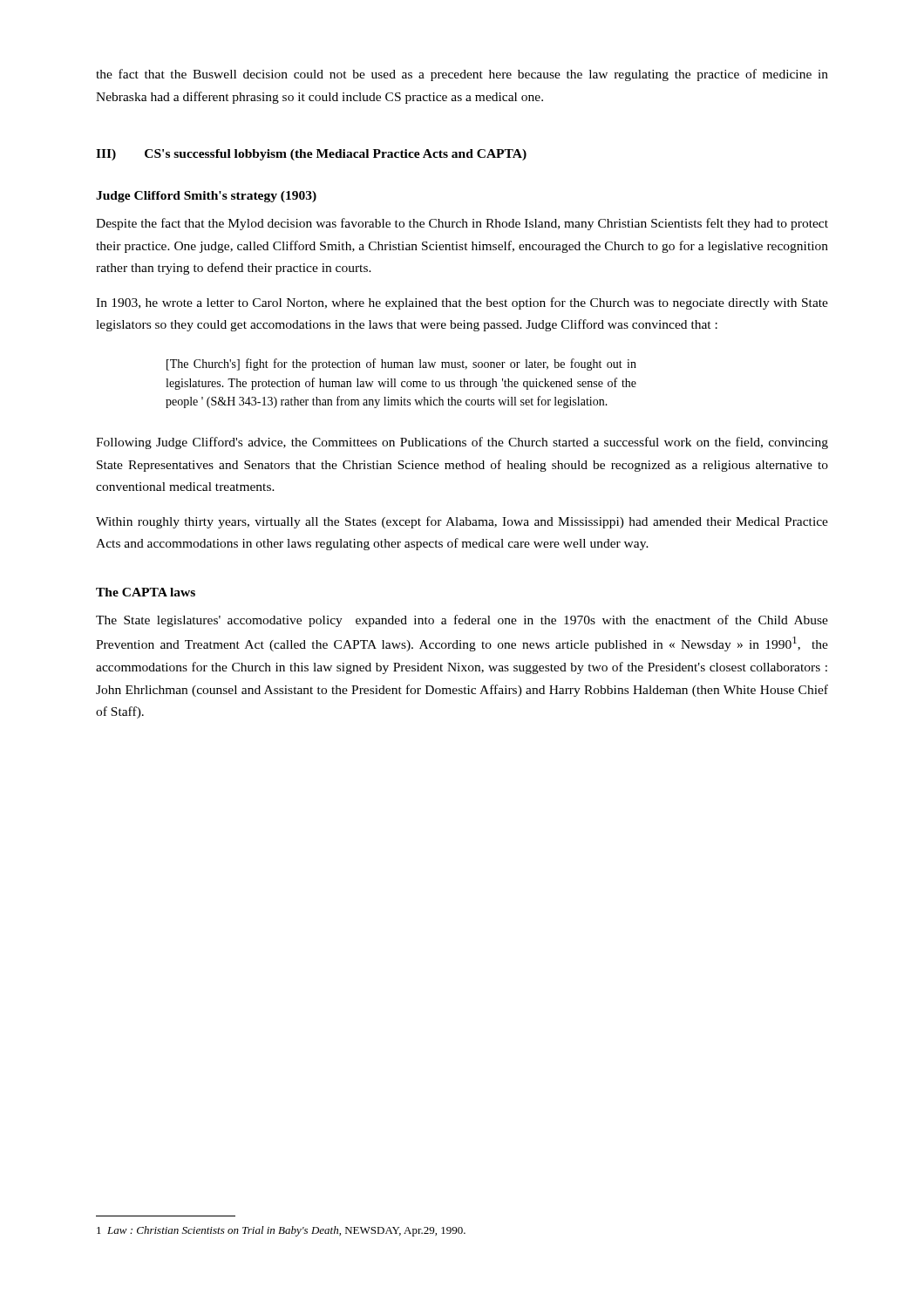Find the footnote that reads "1 Law : Christian"
Viewport: 924px width, 1308px height.
(281, 1230)
